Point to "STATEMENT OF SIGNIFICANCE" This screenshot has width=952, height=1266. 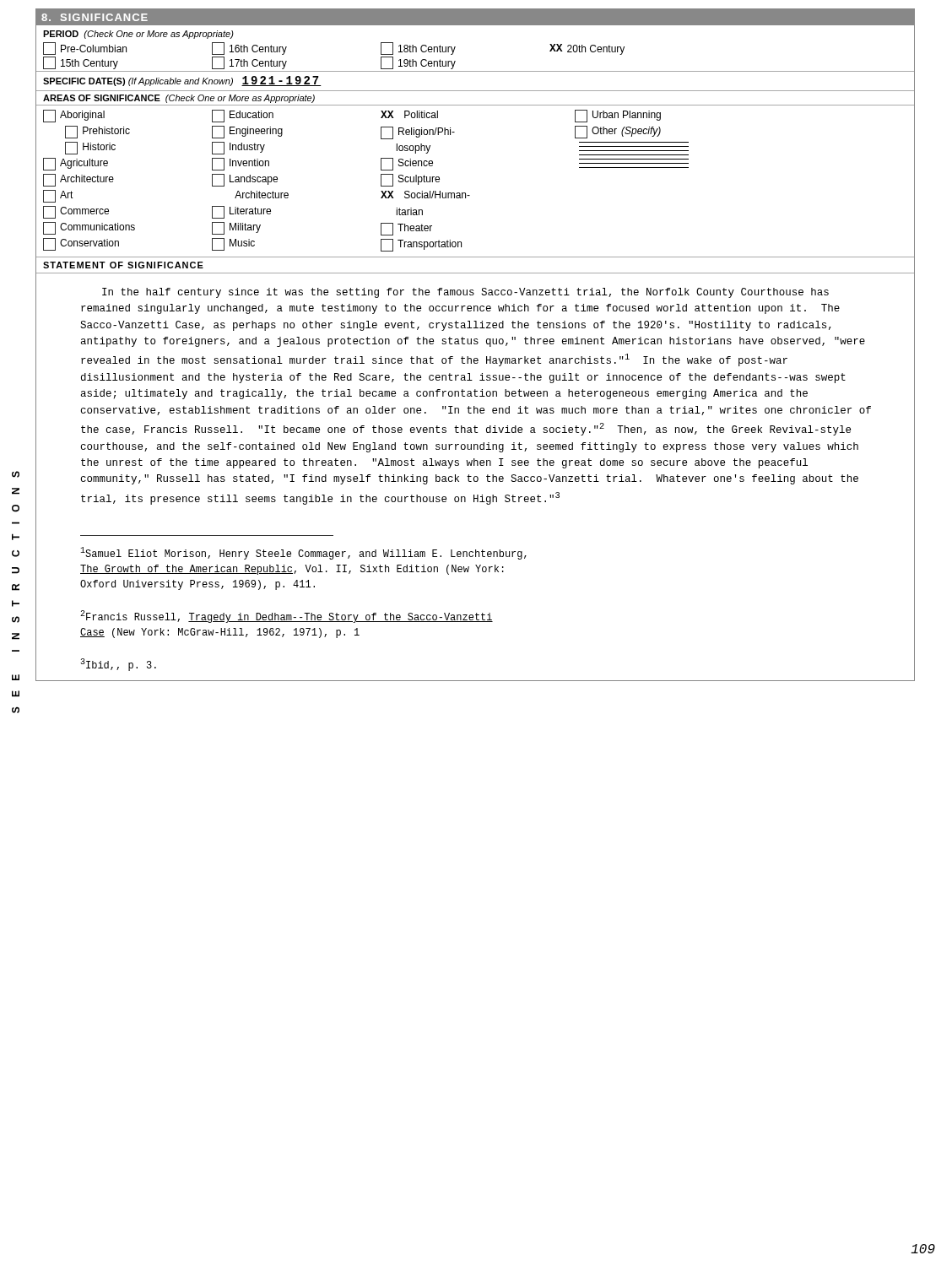124,265
